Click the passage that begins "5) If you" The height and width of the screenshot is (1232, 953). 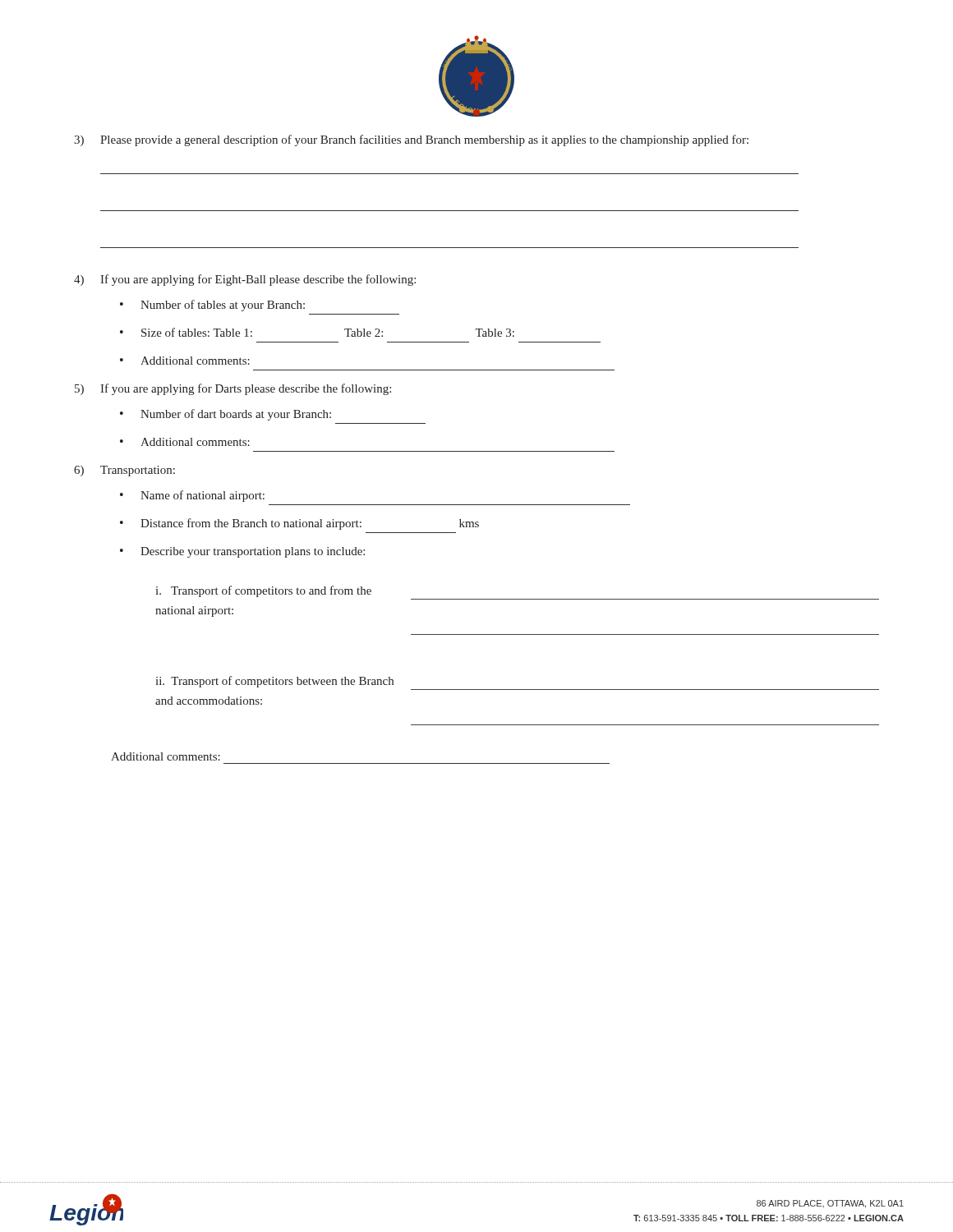point(233,389)
